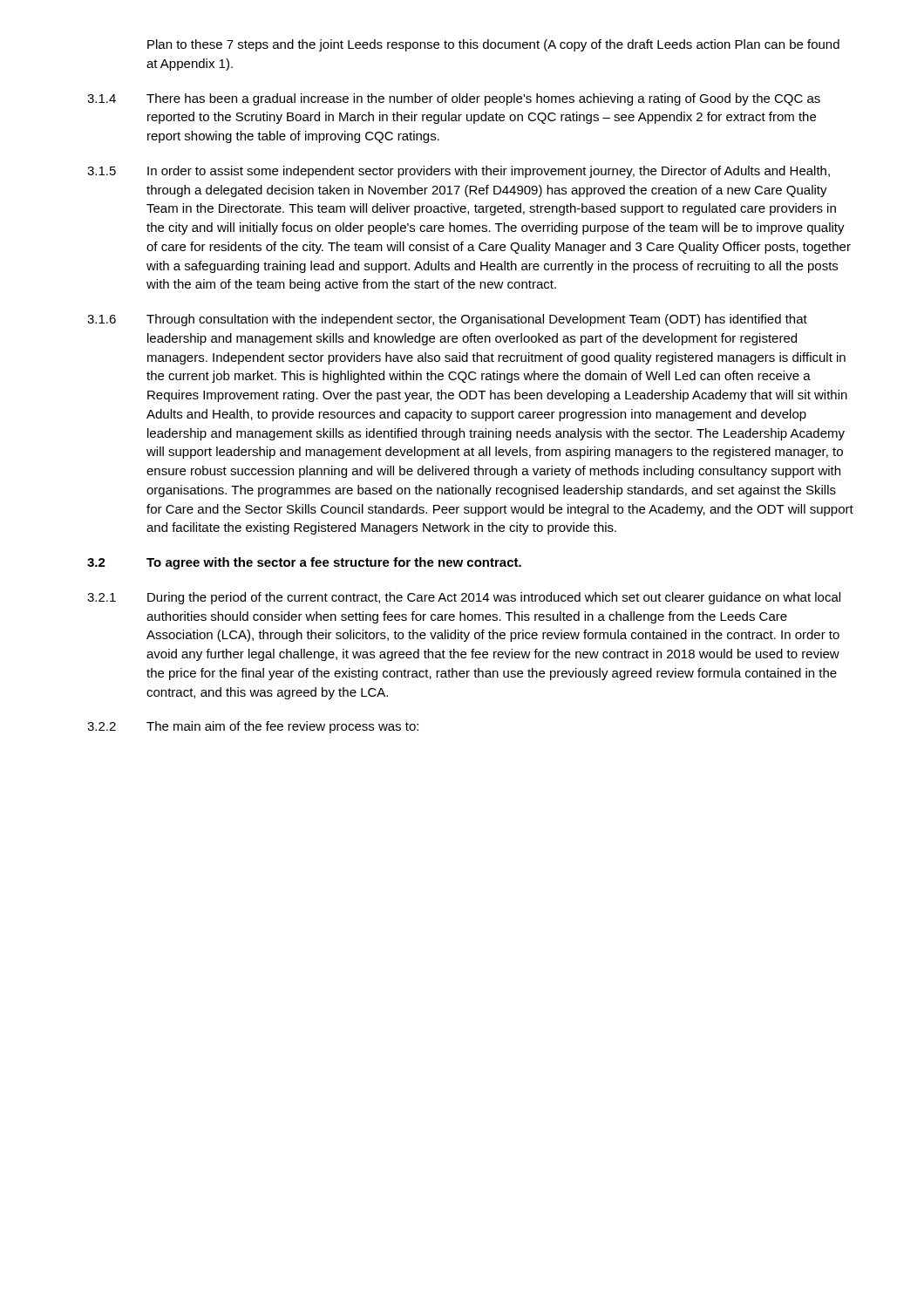The height and width of the screenshot is (1308, 924).
Task: Locate the list item that says "3.1.6 Through consultation with the independent"
Action: tap(471, 423)
